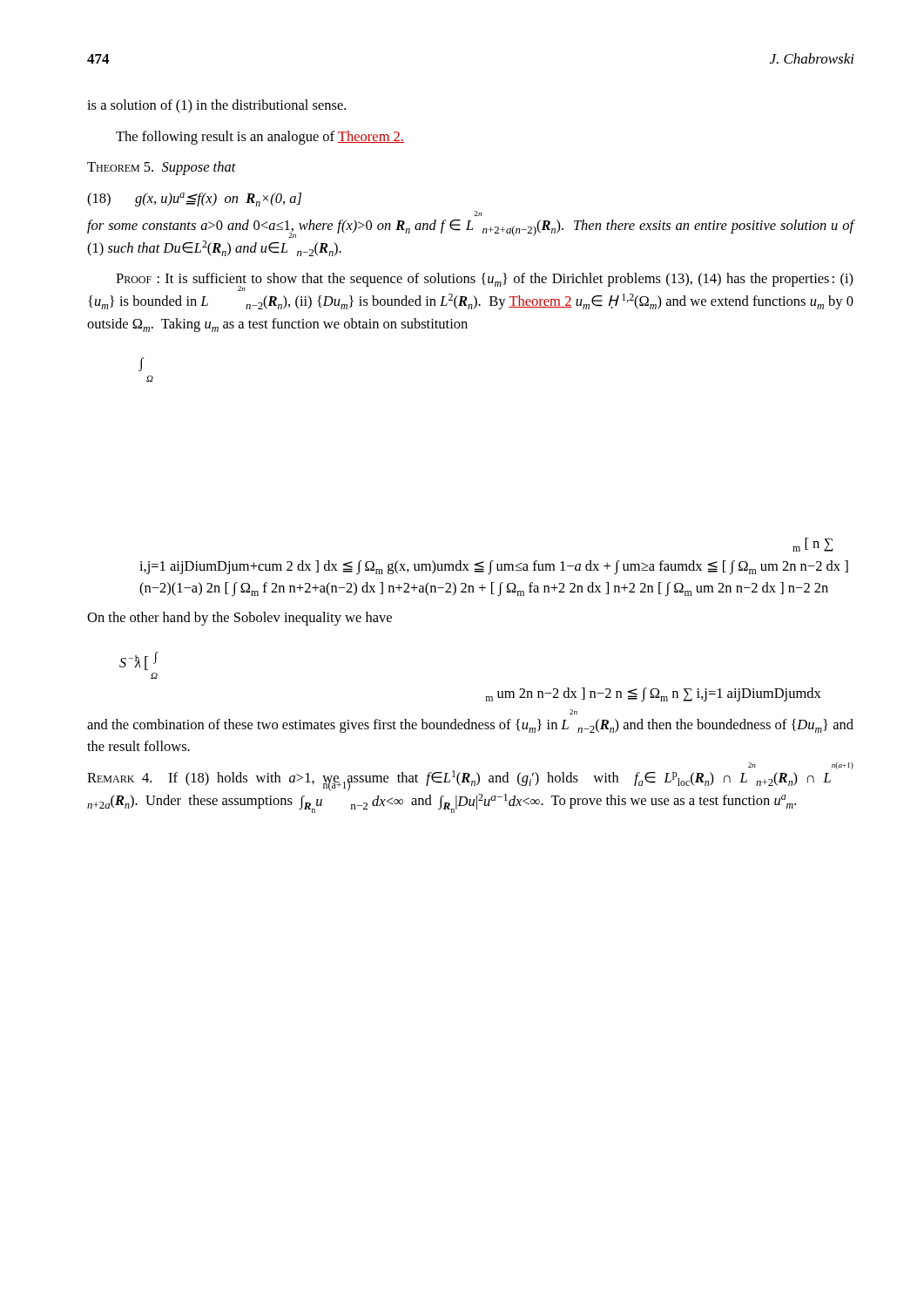Locate the text starting "is a solution of (1) in the distributional"
Image resolution: width=924 pixels, height=1307 pixels.
tap(217, 105)
